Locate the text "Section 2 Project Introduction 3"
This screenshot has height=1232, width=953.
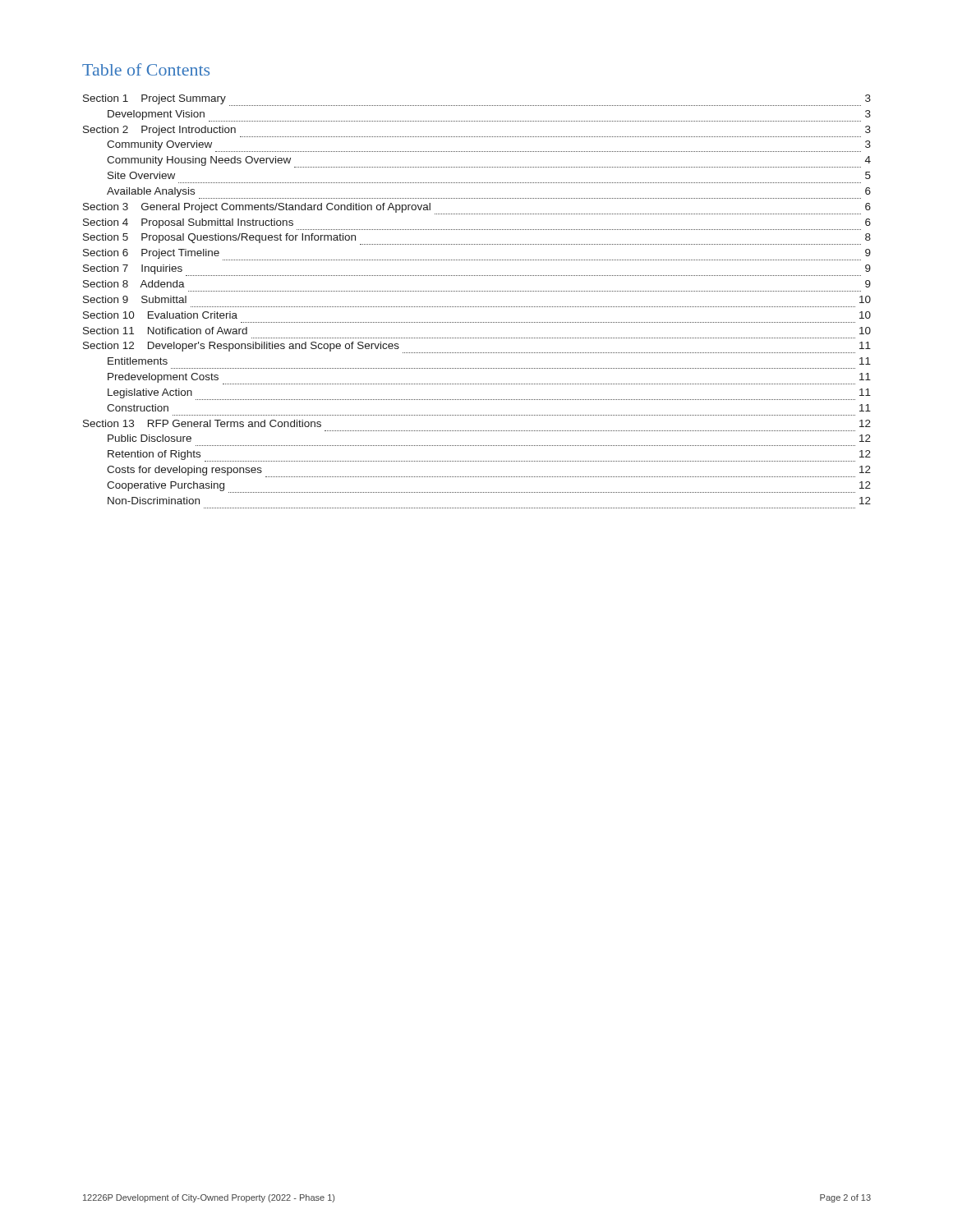click(476, 129)
